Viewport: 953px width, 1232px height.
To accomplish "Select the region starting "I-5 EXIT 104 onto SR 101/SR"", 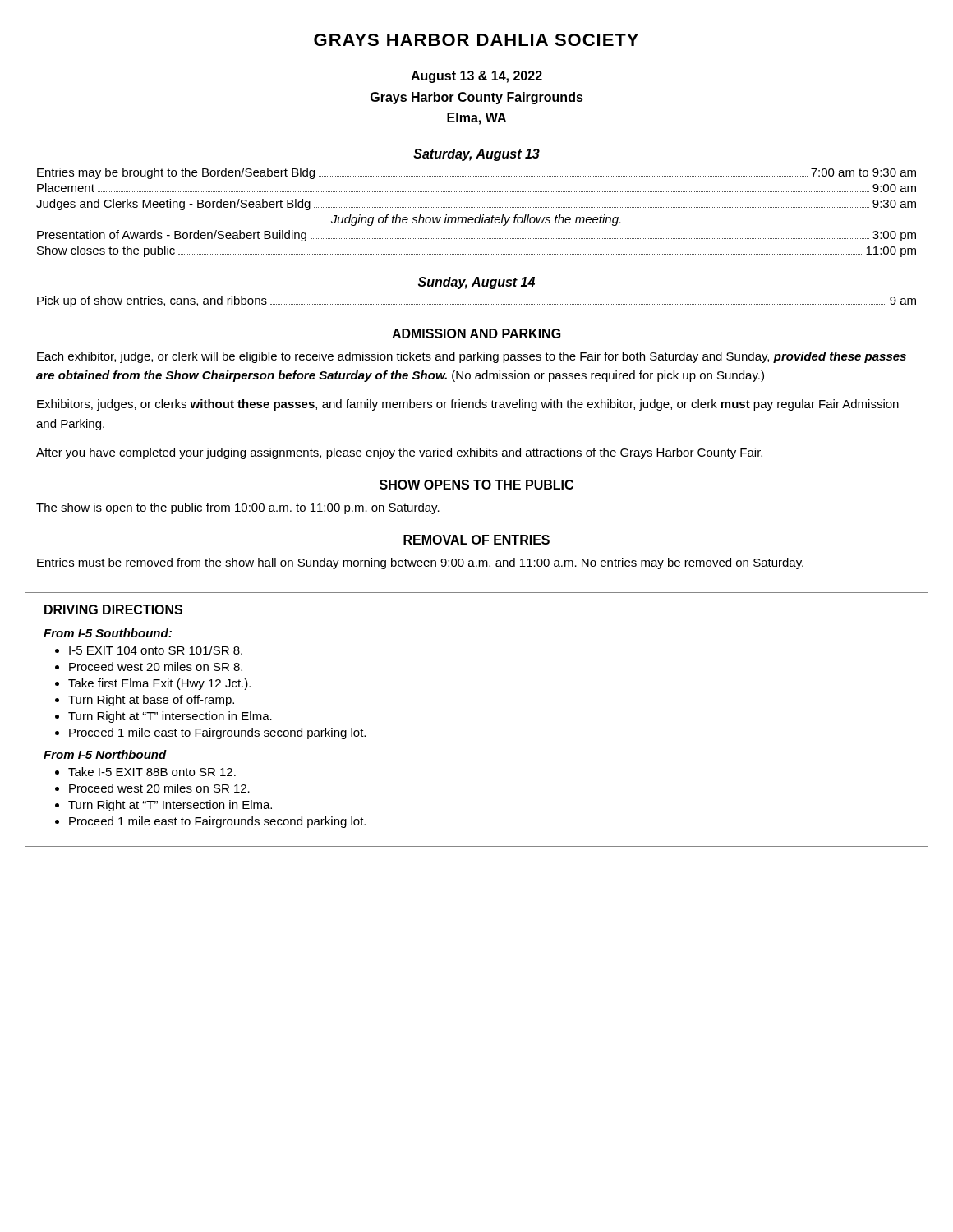I will pyautogui.click(x=156, y=650).
